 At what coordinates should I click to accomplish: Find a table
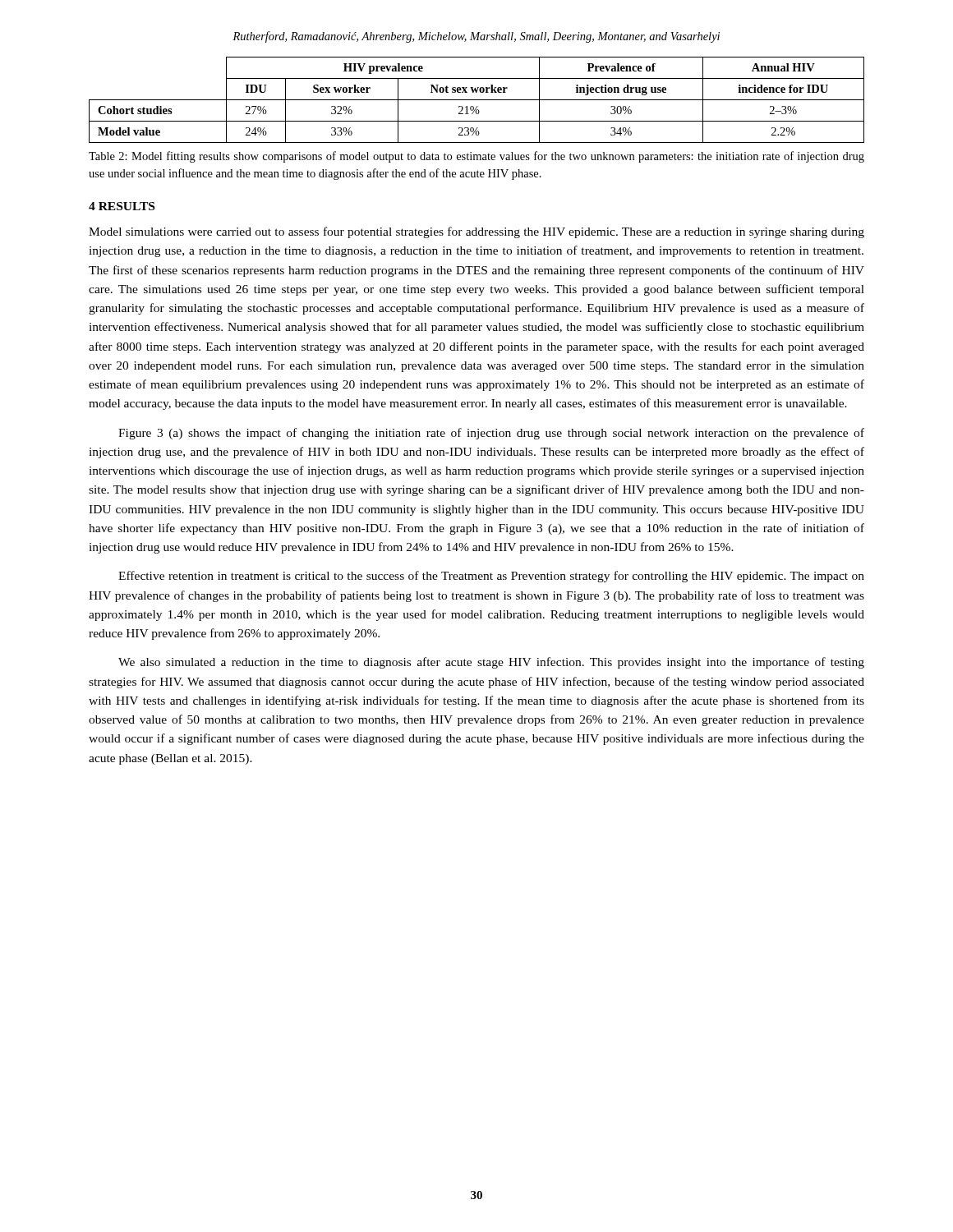[476, 100]
